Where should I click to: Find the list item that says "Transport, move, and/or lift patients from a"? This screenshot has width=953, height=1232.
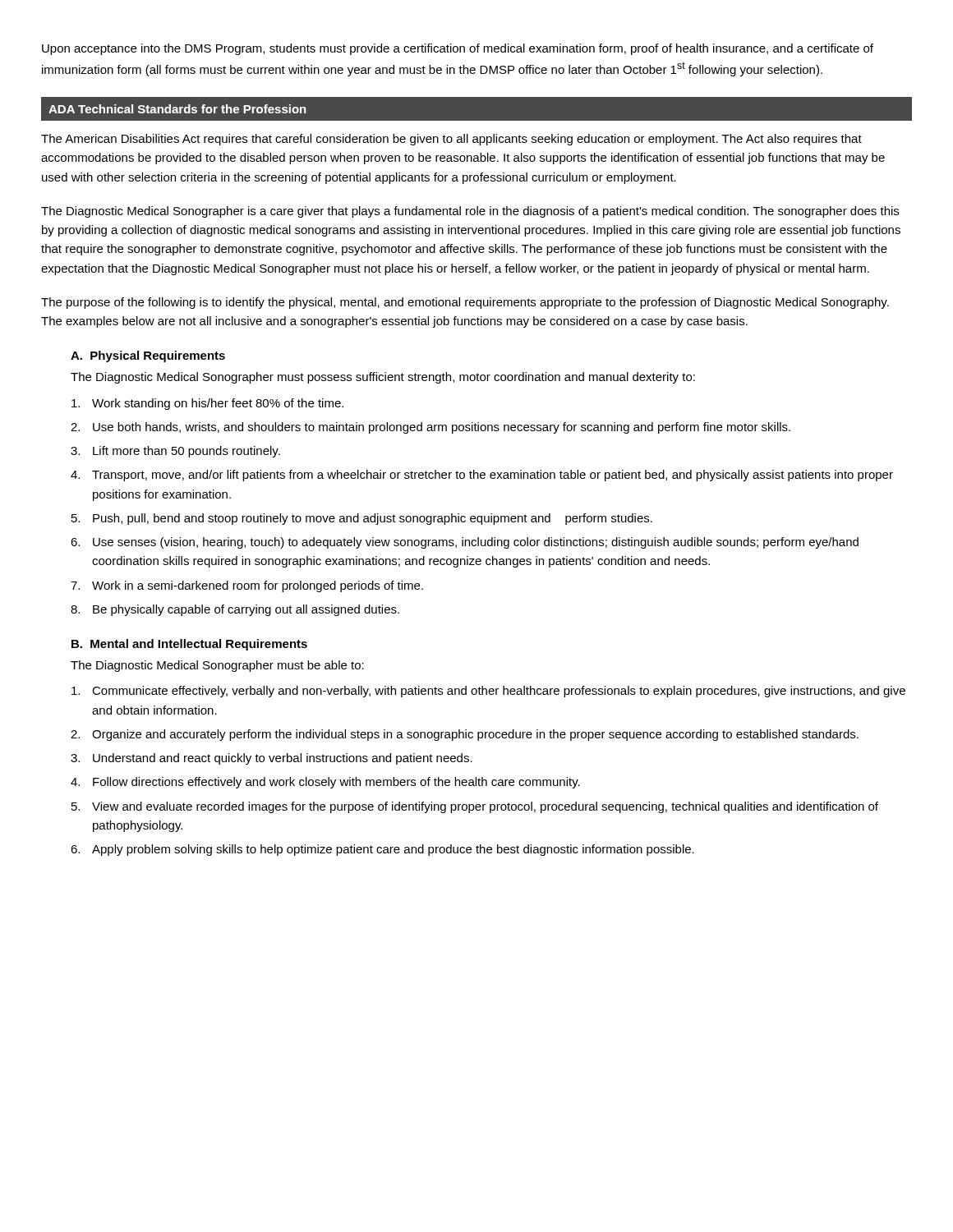pos(502,484)
